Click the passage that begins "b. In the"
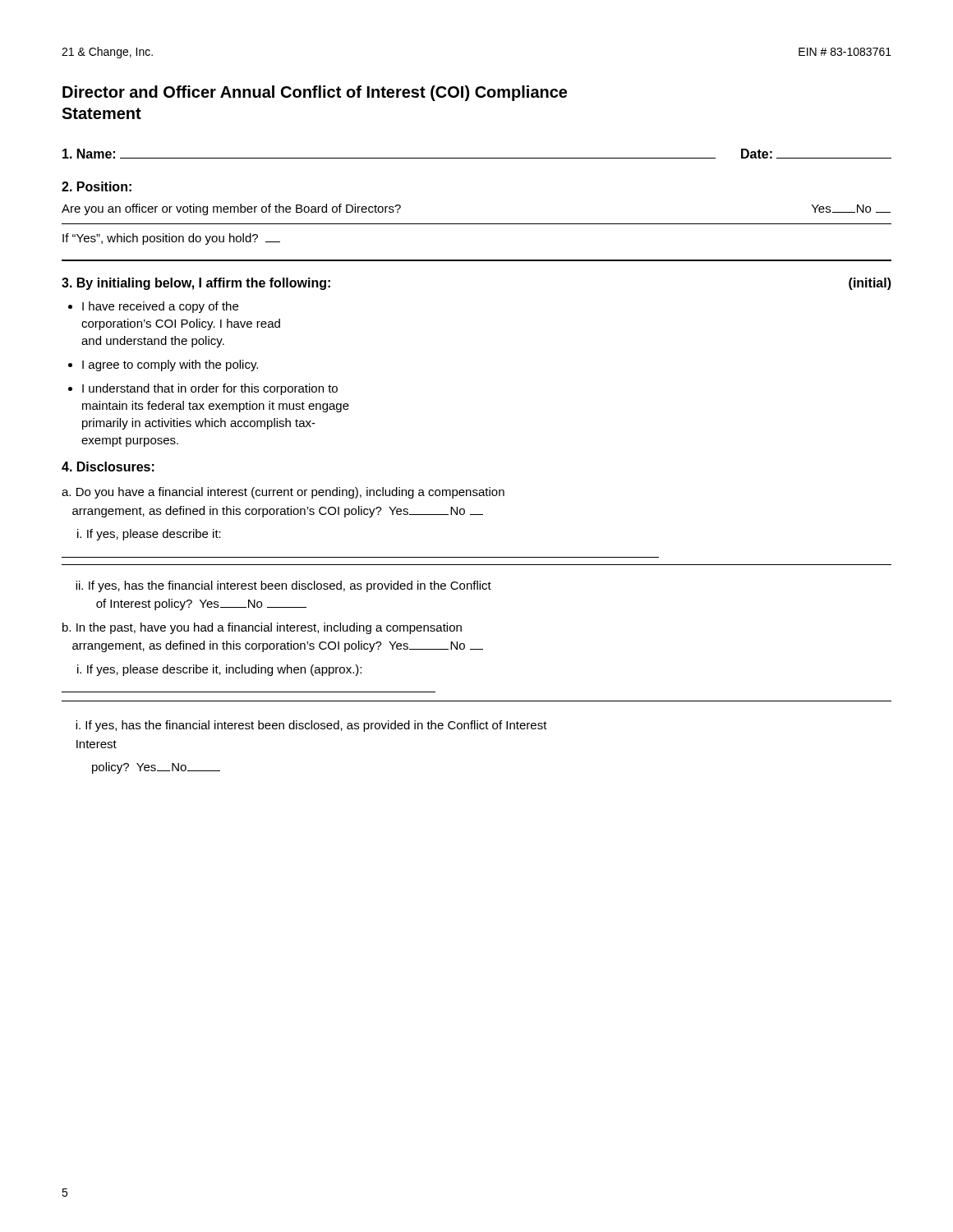This screenshot has width=953, height=1232. (272, 636)
